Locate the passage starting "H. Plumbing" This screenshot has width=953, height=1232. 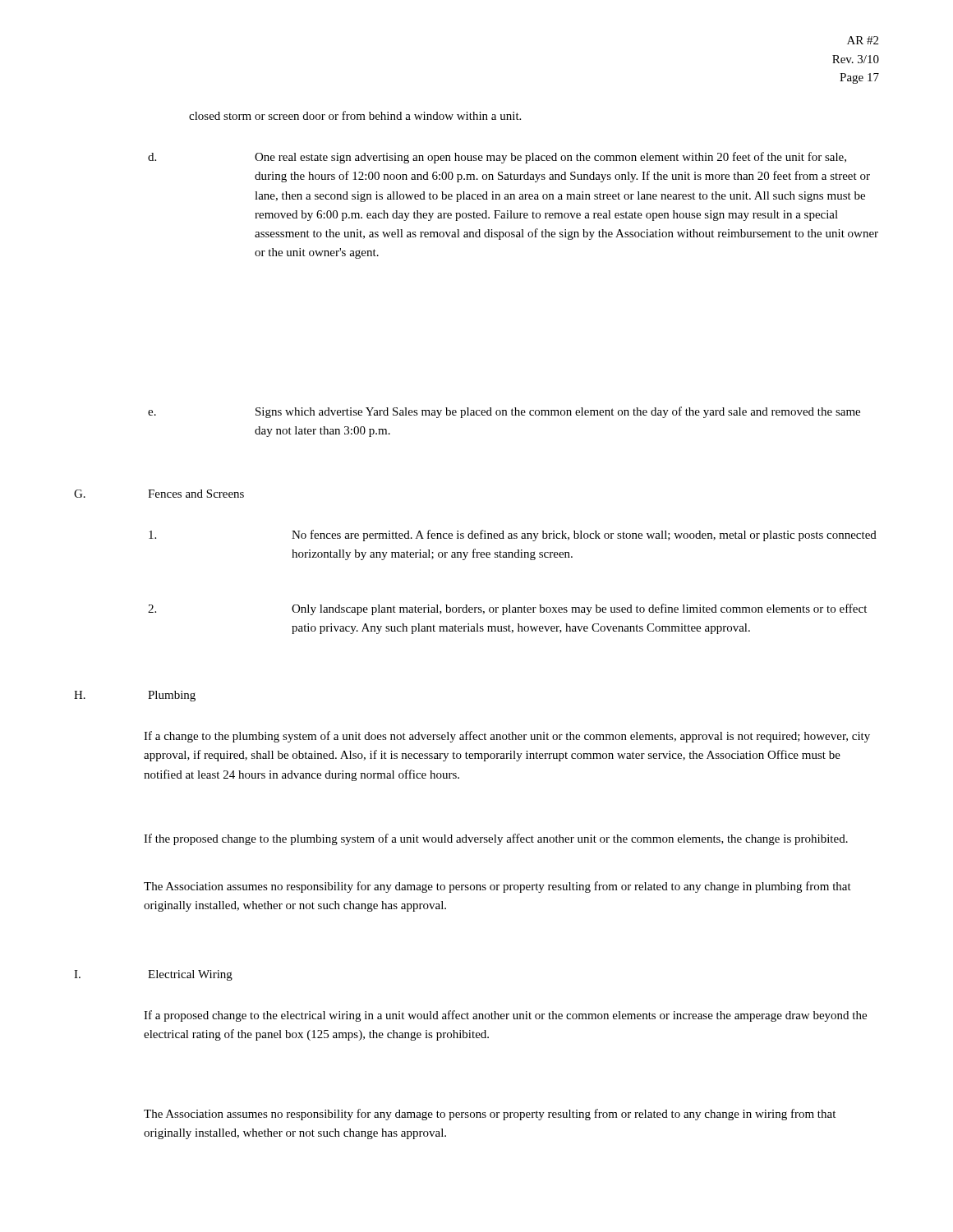(78, 694)
